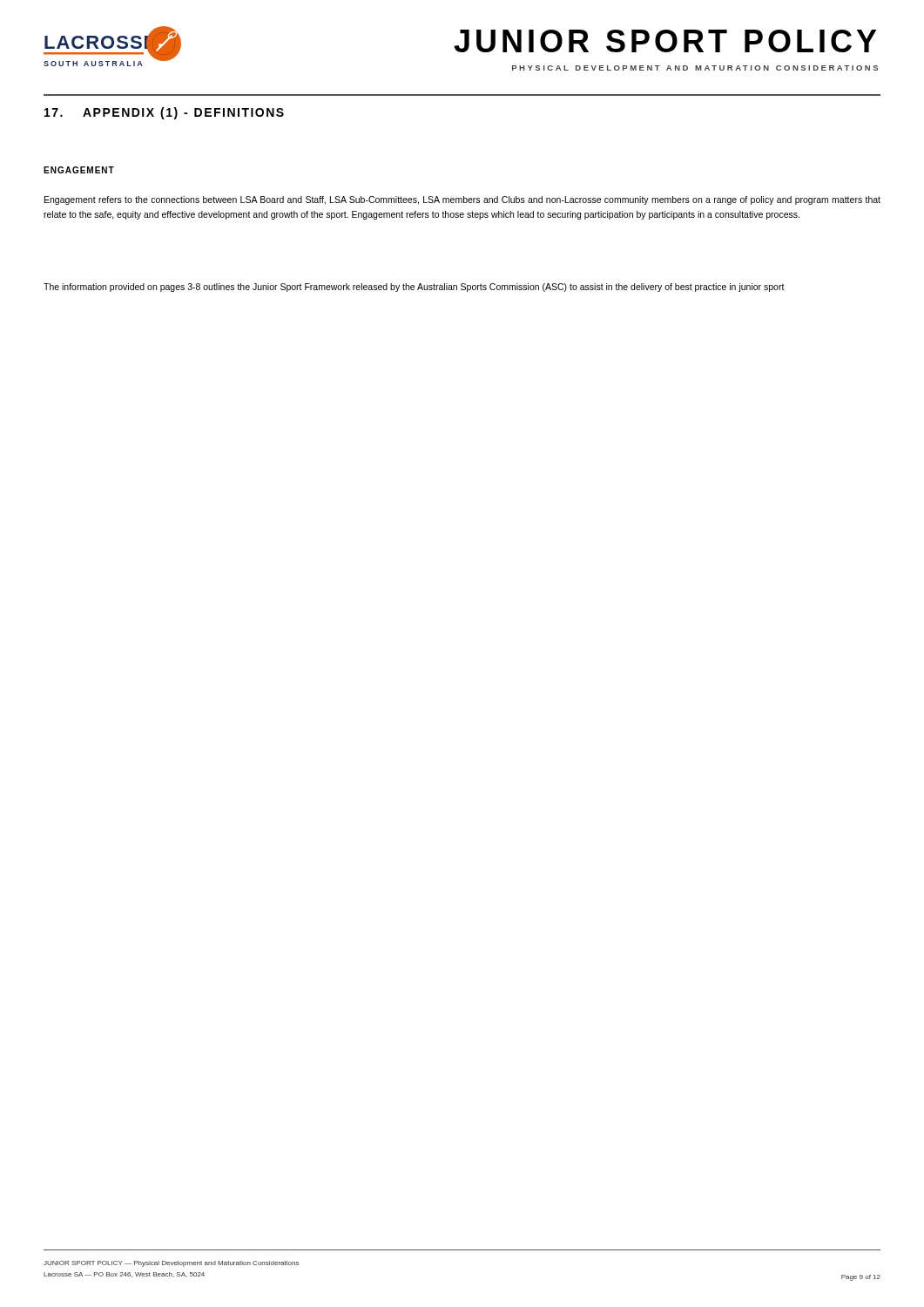Image resolution: width=924 pixels, height=1307 pixels.
Task: Navigate to the region starting "17. APPENDIX (1) - DEFINITIONS"
Action: 164,112
